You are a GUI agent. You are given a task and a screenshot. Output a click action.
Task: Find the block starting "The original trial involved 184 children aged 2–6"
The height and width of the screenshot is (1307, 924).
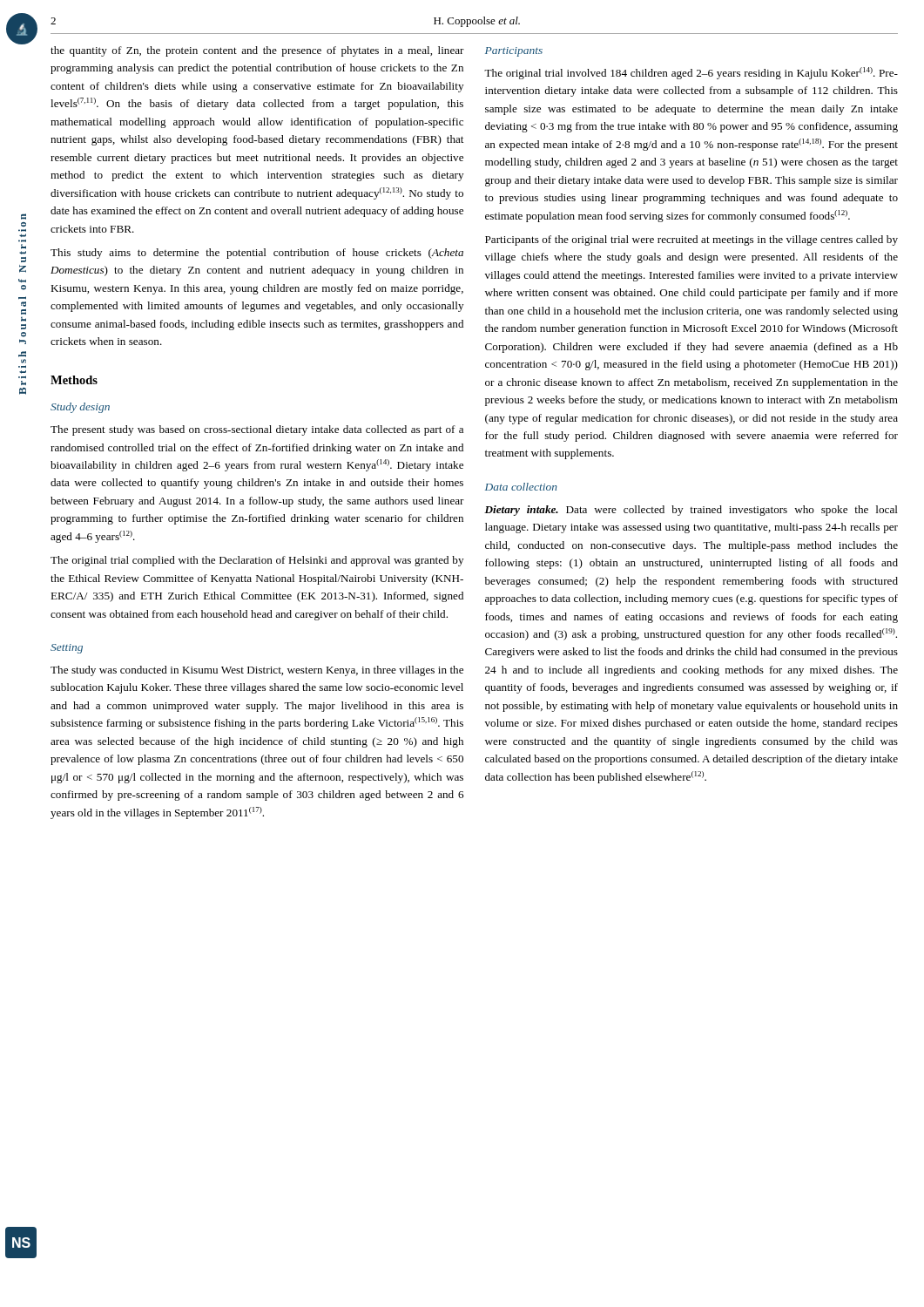(x=691, y=145)
